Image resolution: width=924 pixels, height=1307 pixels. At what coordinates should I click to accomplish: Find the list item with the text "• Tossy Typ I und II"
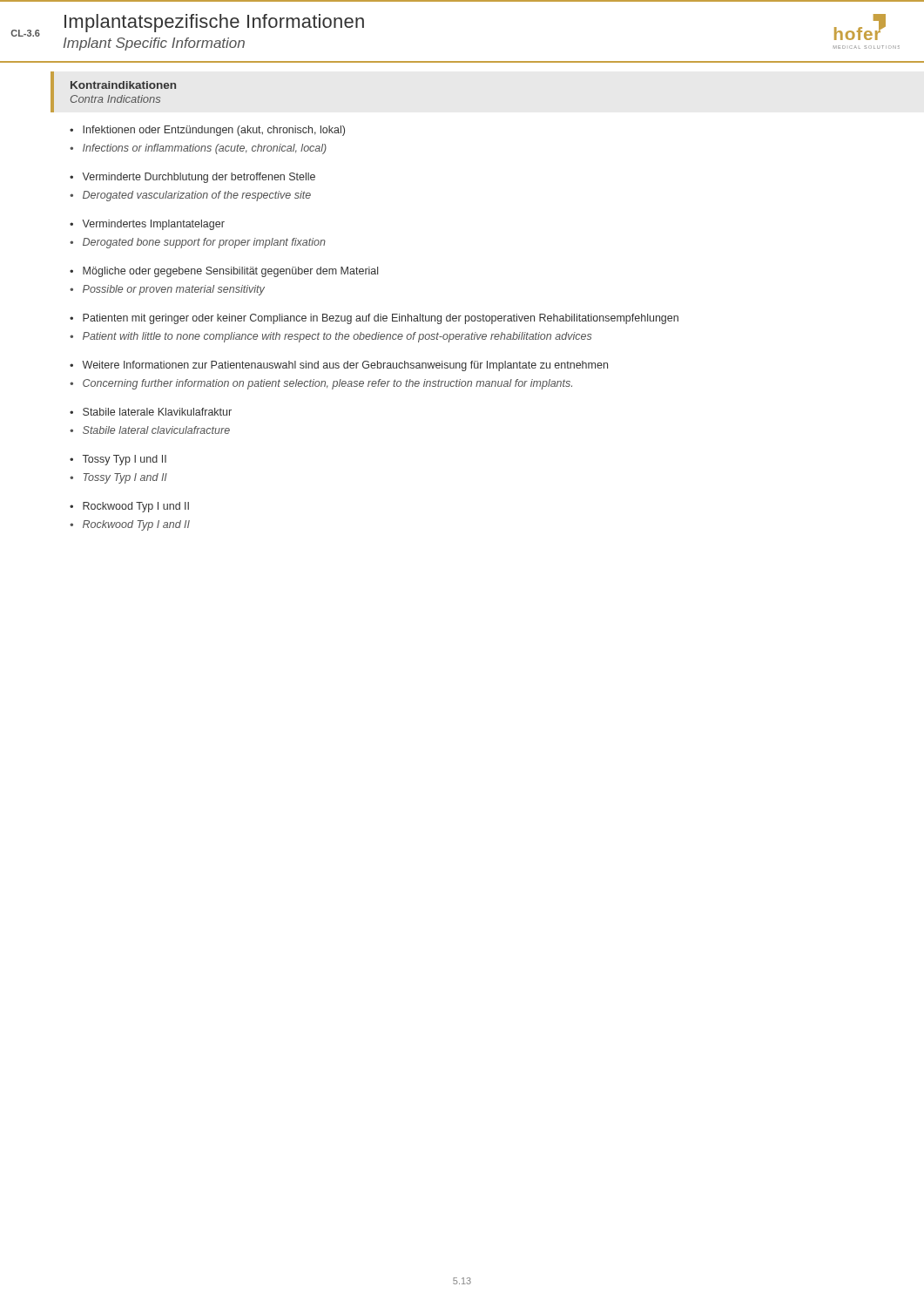pyautogui.click(x=118, y=460)
